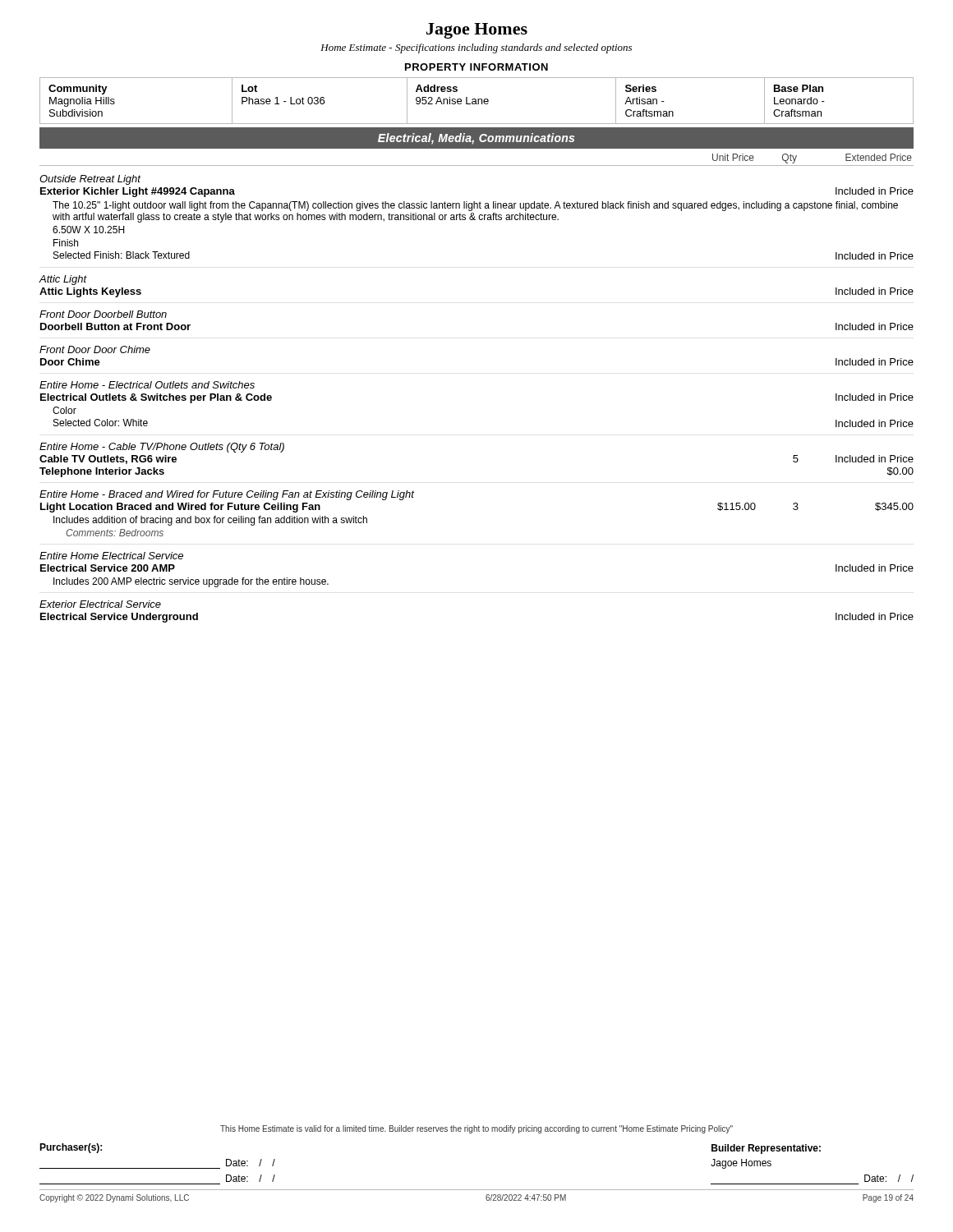Locate the element starting "Entire Home Electrical Service Electrical Service 200"
This screenshot has height=1232, width=953.
click(111, 556)
